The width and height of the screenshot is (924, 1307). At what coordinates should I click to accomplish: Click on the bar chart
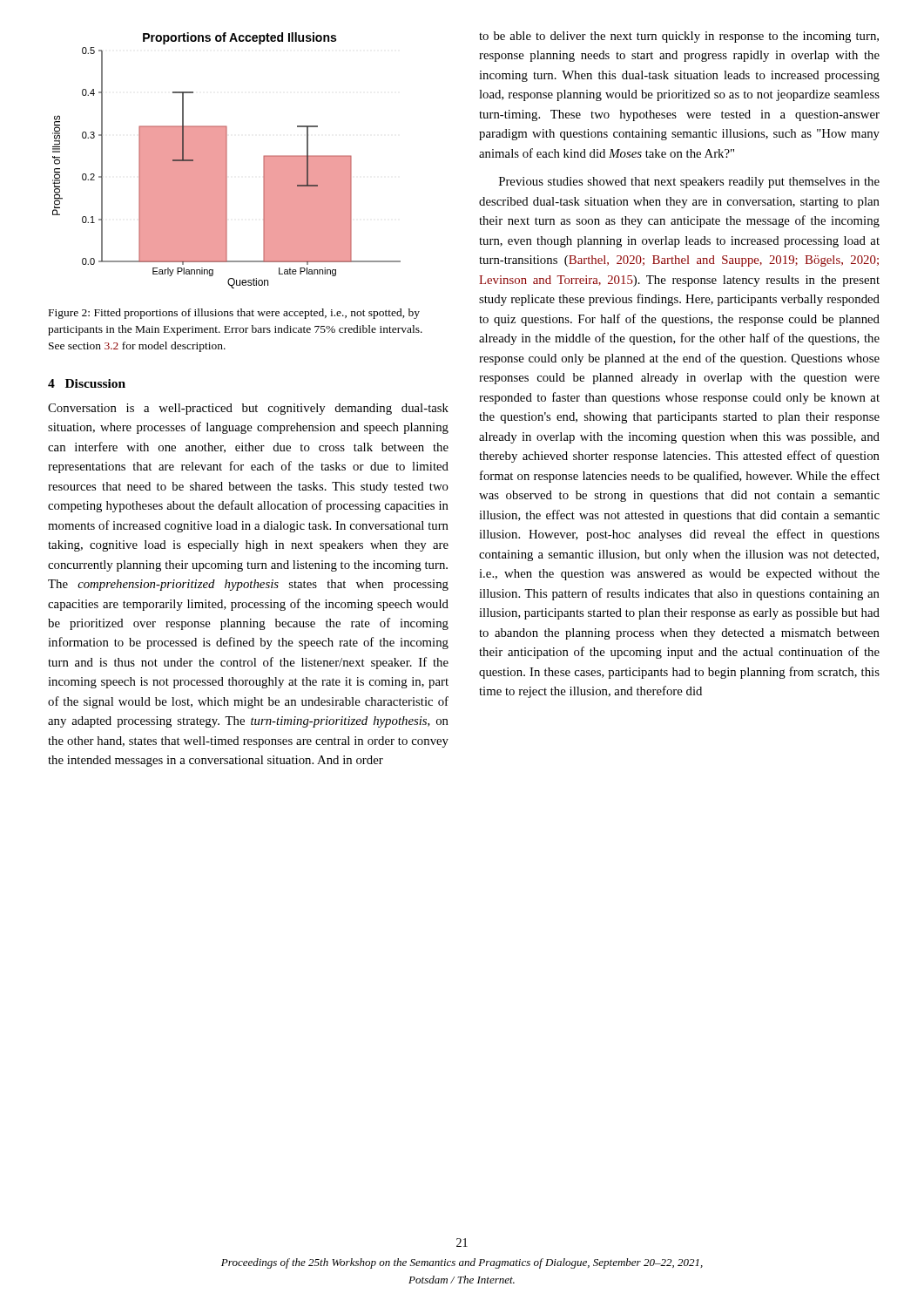coord(239,163)
